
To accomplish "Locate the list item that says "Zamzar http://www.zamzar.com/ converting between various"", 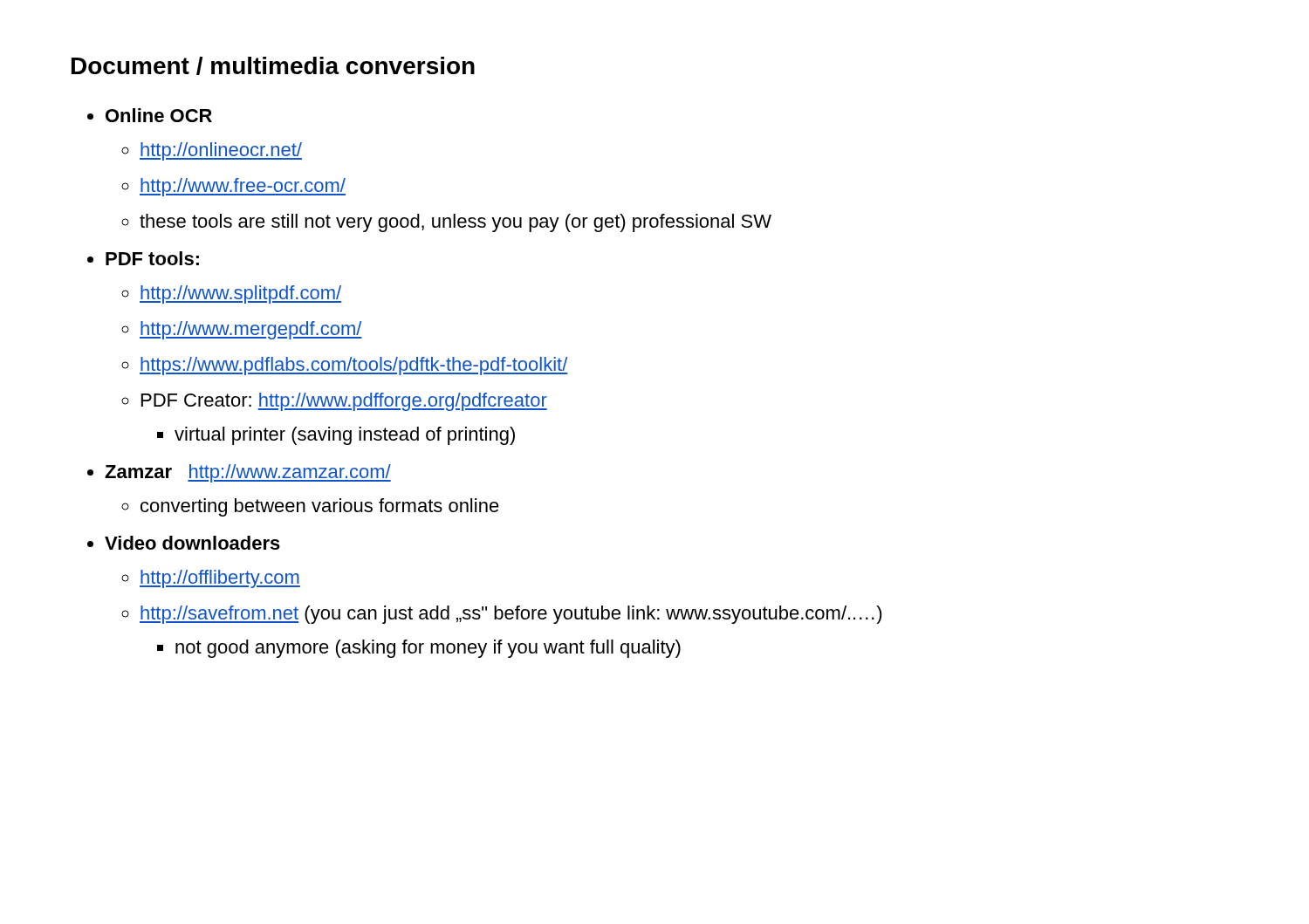I will point(248,473).
